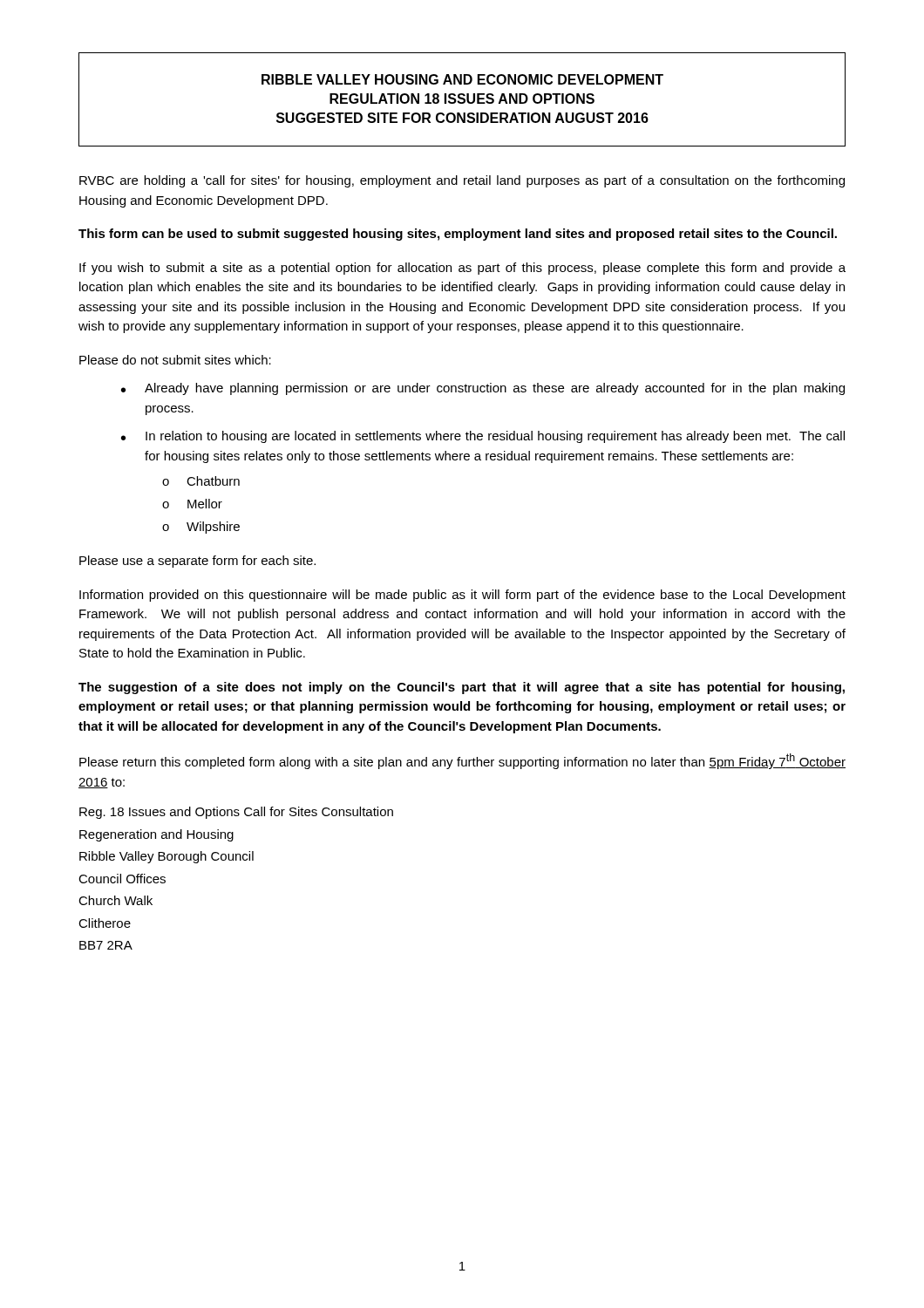Select the text starting "RVBC are holding a 'call"
Viewport: 924px width, 1308px height.
(462, 190)
